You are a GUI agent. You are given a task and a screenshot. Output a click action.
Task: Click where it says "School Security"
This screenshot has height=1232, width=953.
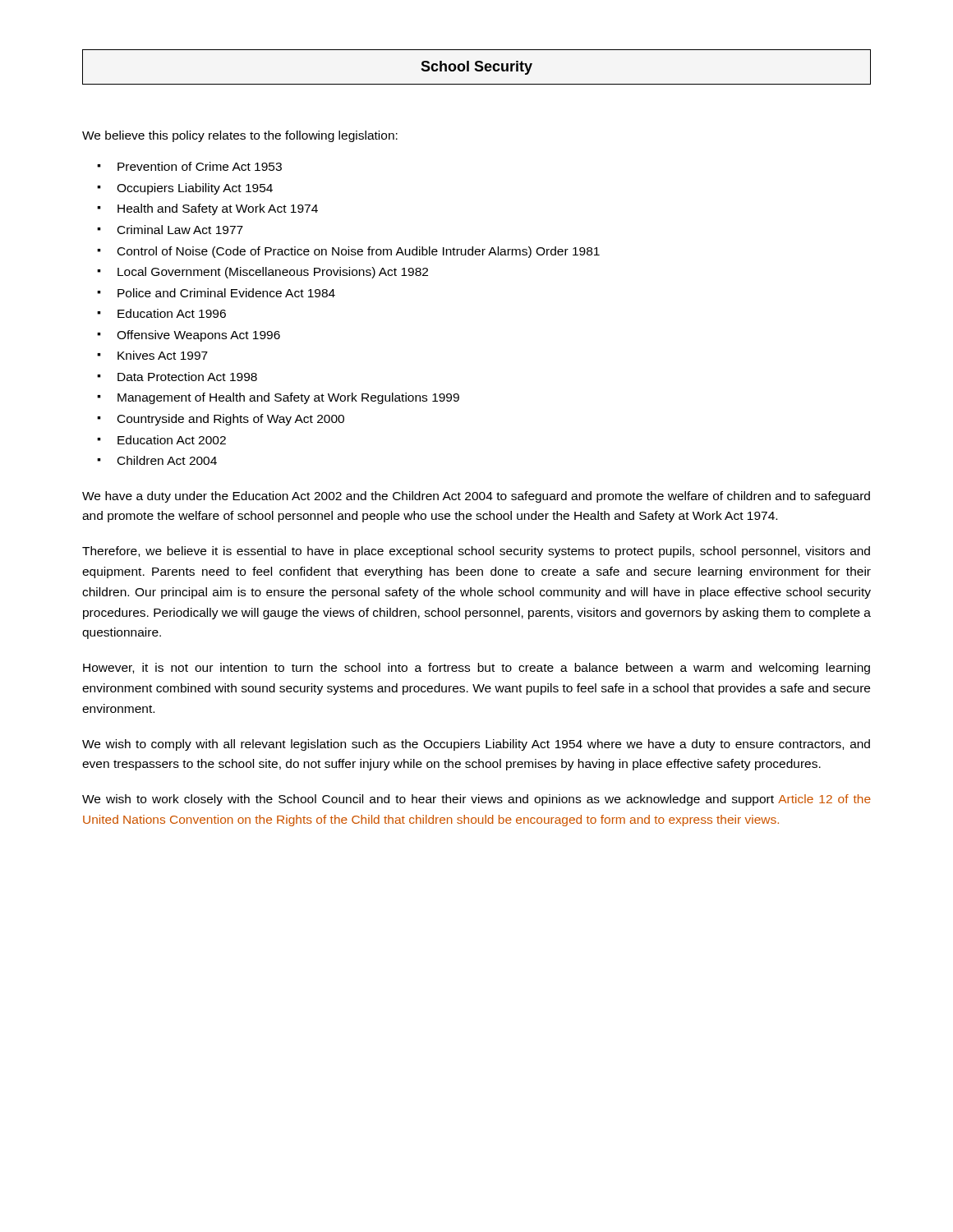[x=476, y=67]
